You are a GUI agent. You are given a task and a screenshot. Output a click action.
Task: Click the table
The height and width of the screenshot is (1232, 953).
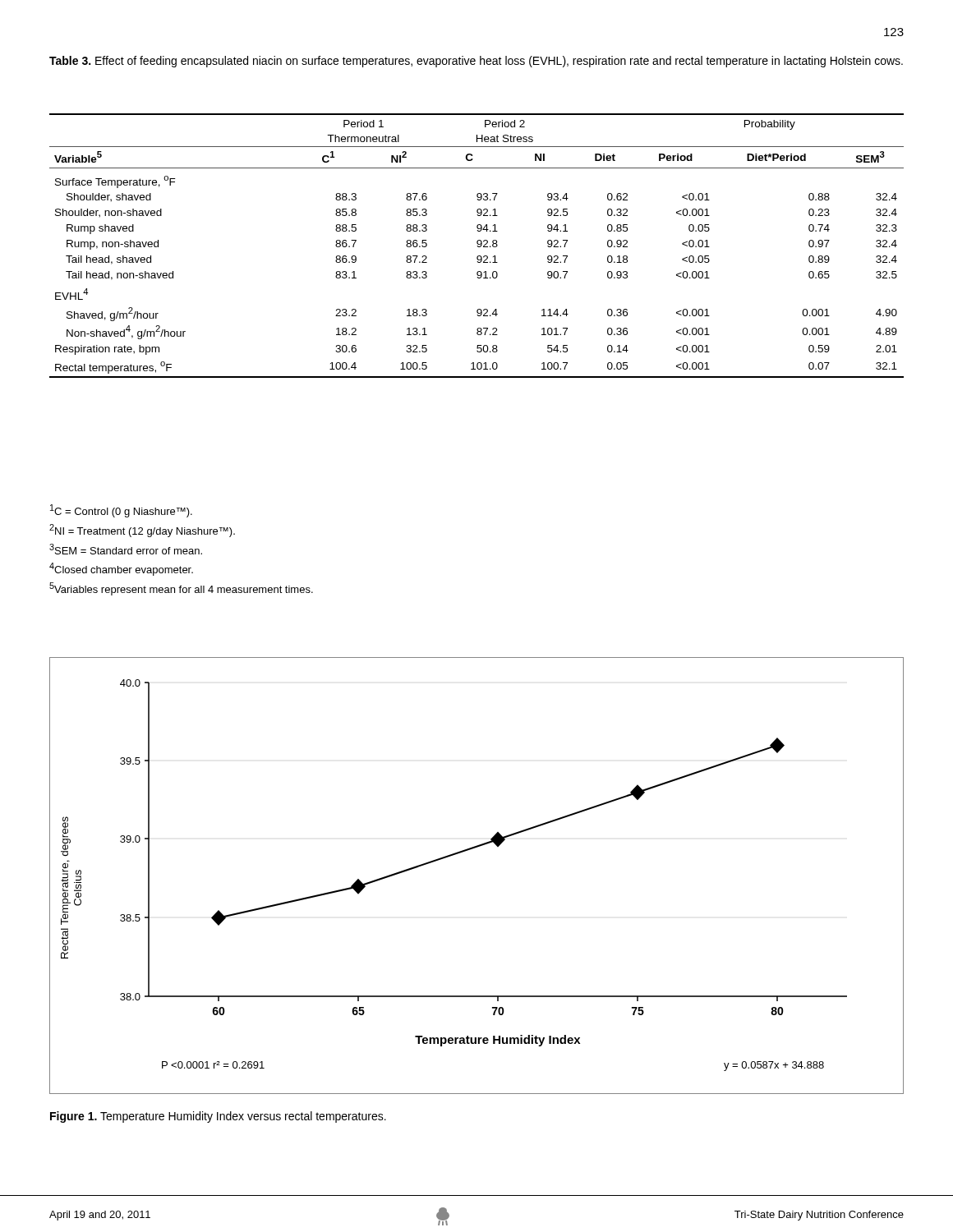(476, 246)
